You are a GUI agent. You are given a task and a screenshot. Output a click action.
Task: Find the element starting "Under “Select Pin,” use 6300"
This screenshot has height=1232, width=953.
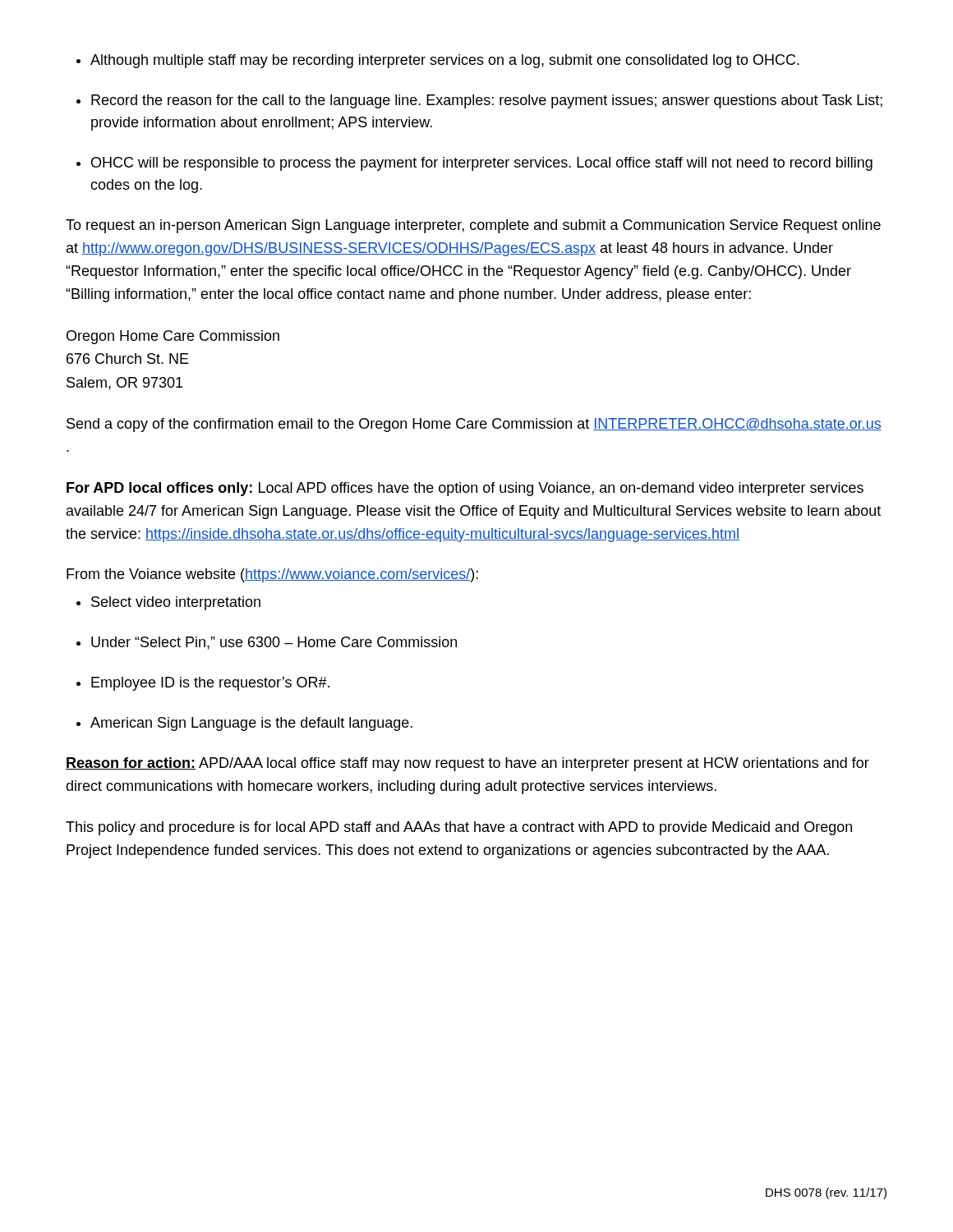[274, 643]
